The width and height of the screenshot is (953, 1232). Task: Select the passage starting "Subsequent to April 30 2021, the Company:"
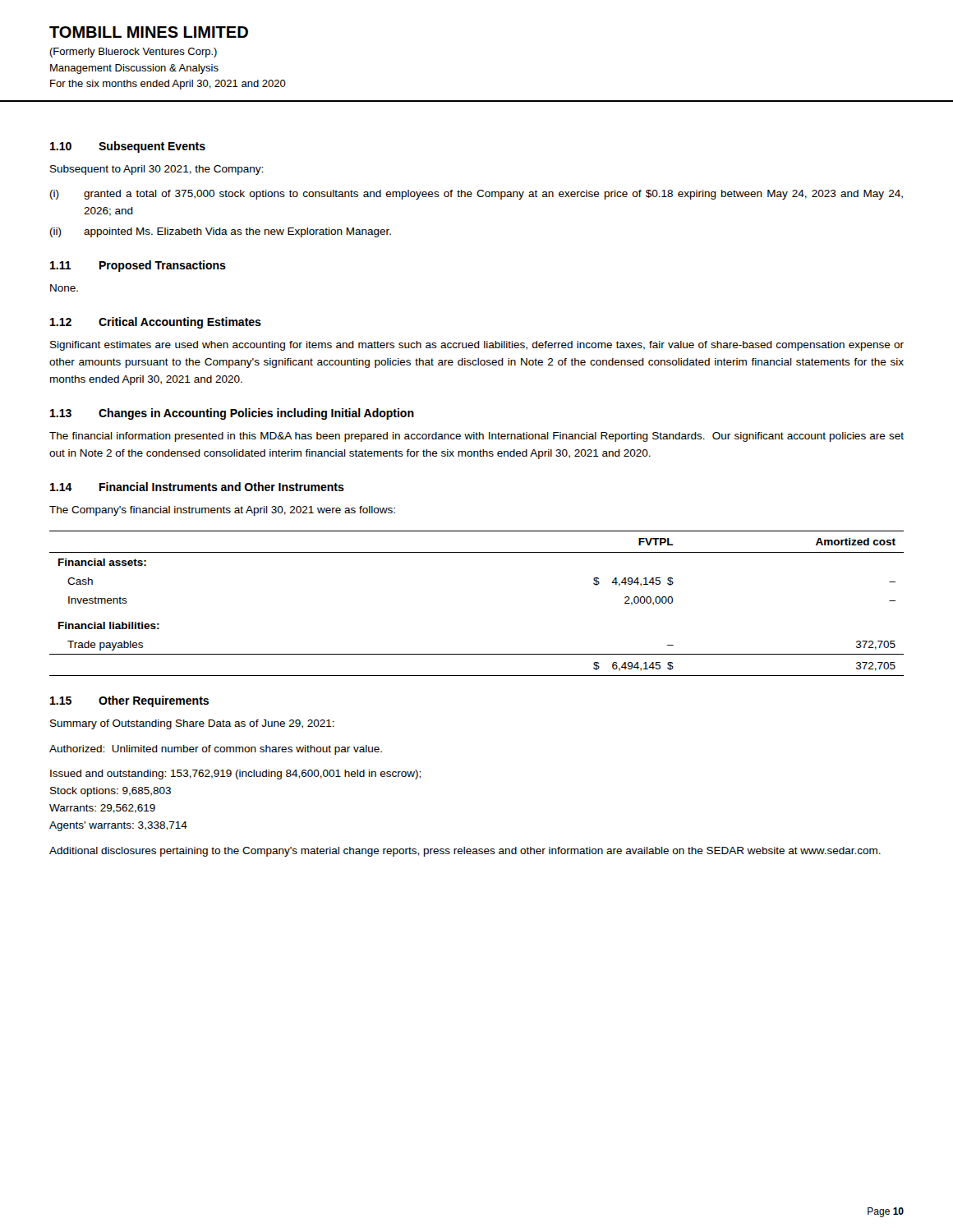(157, 168)
